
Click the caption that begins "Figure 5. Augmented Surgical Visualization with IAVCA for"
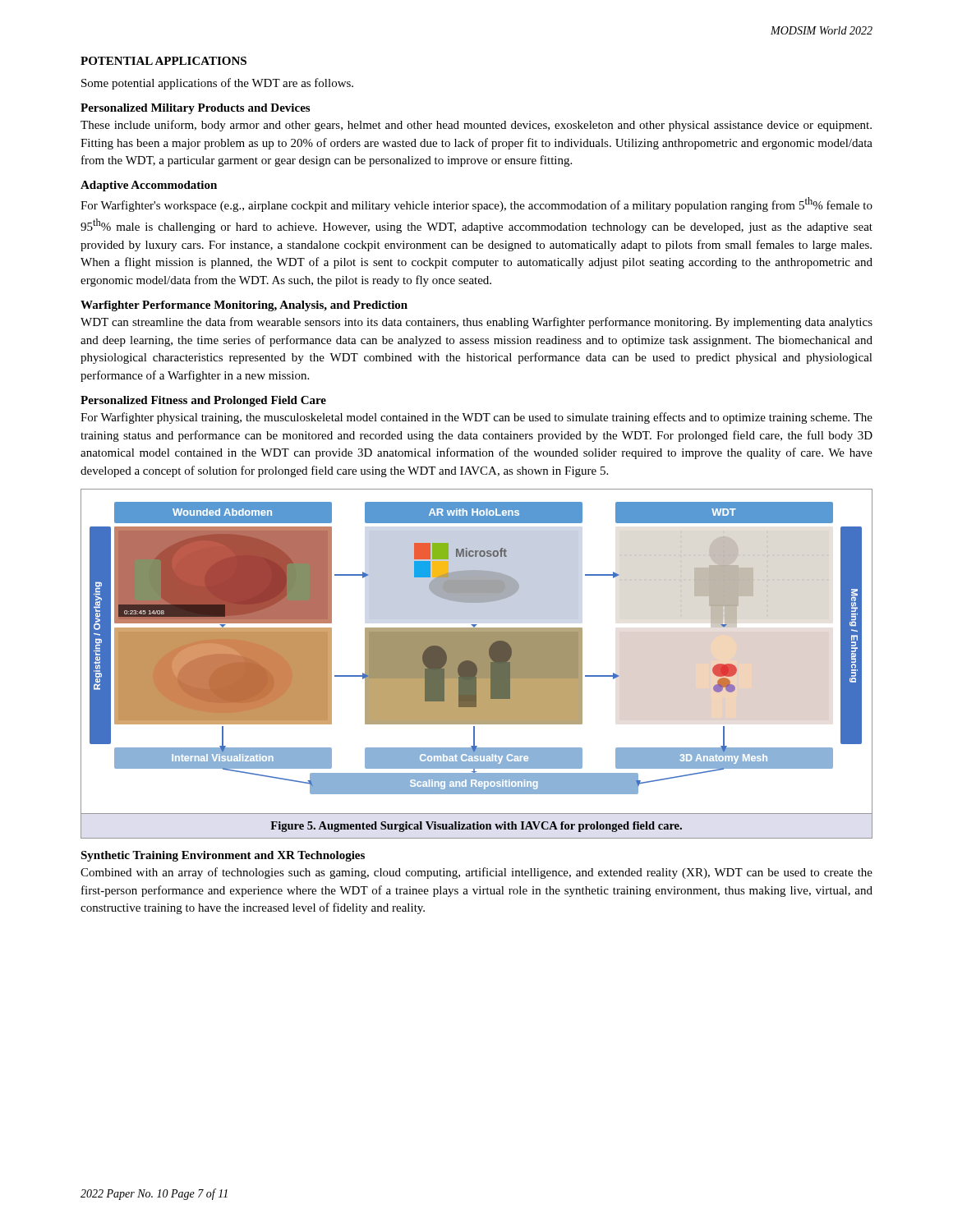click(x=476, y=825)
